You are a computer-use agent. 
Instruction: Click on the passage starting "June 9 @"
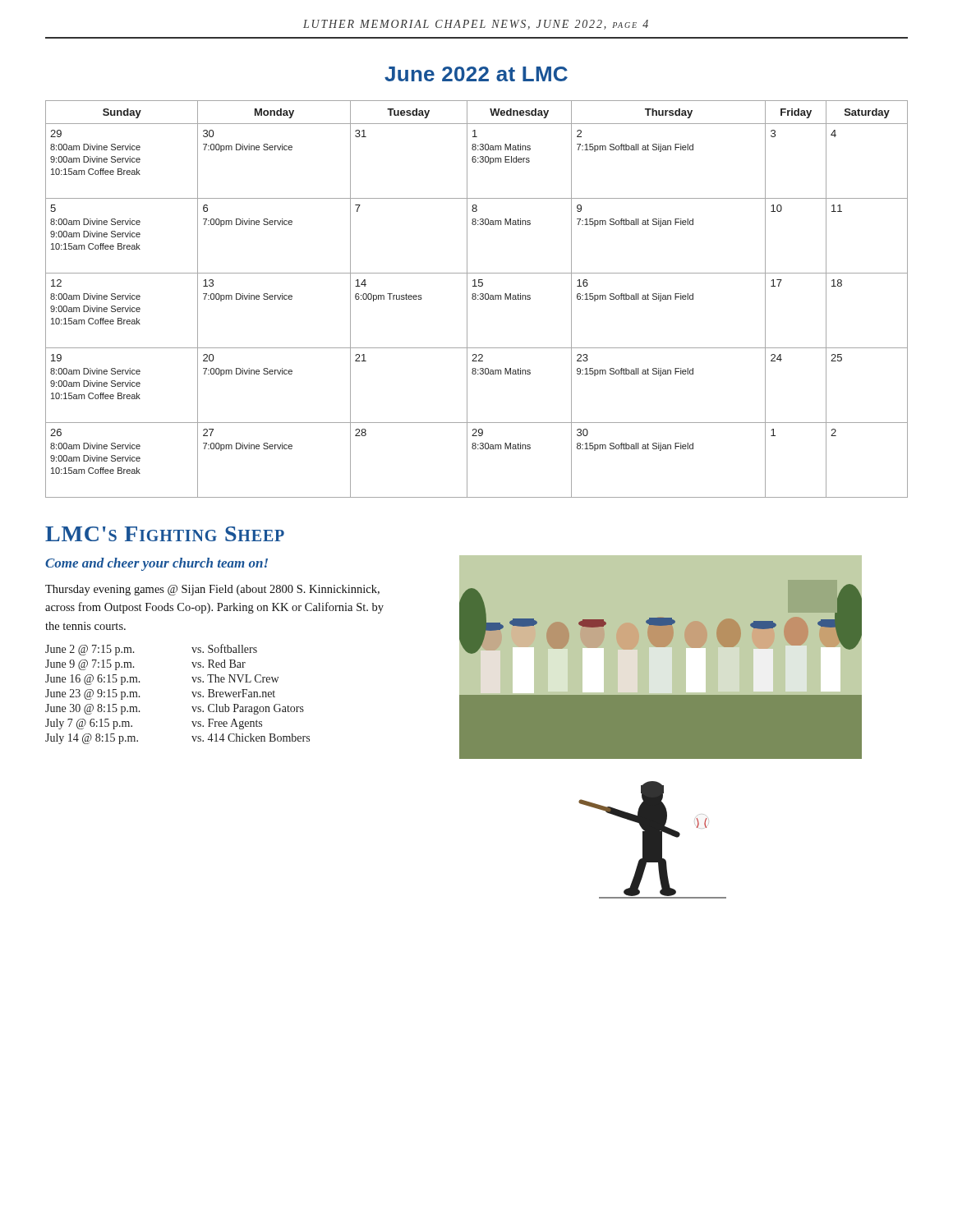tap(145, 665)
